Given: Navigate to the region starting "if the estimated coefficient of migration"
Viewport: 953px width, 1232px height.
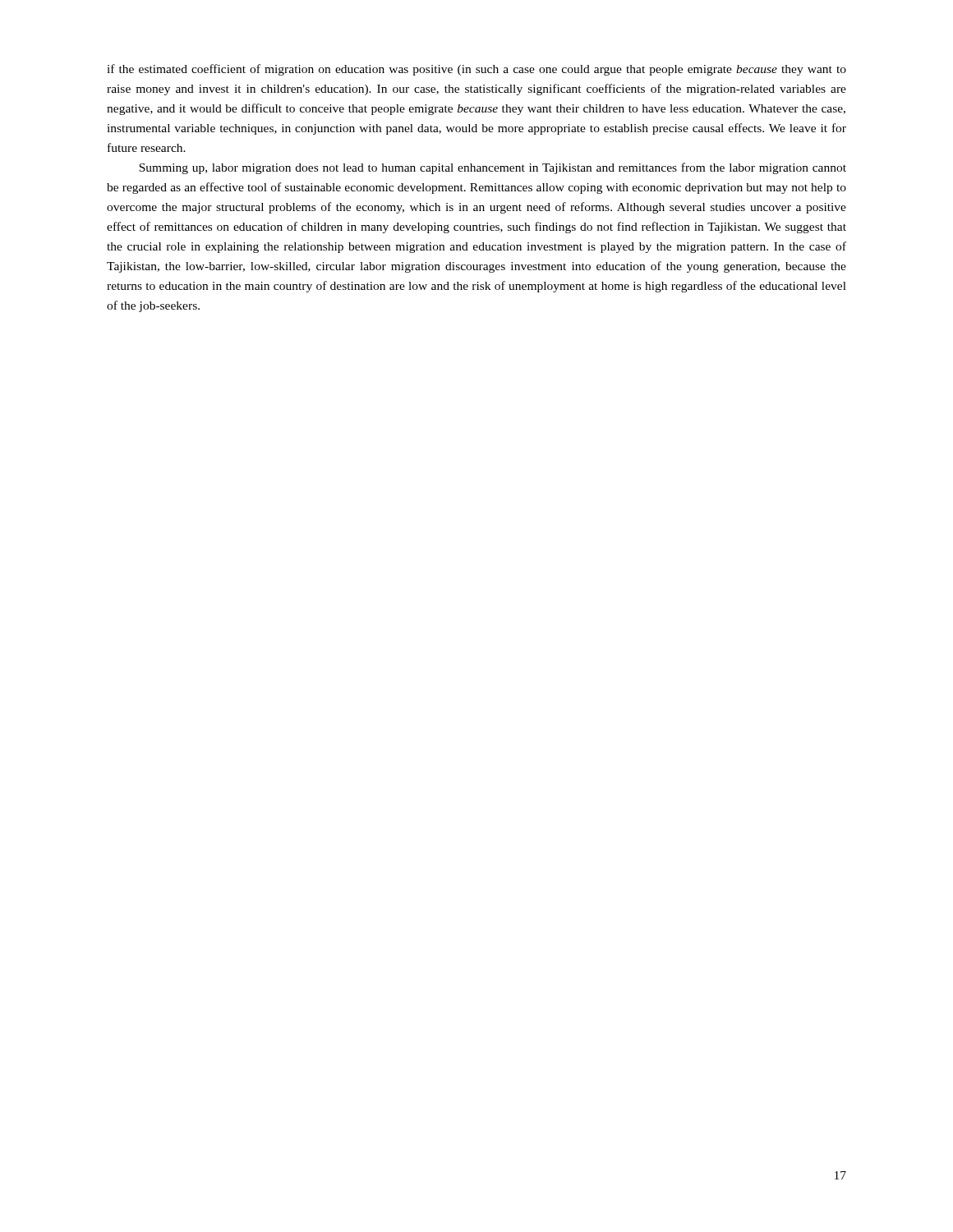Looking at the screenshot, I should tap(476, 187).
